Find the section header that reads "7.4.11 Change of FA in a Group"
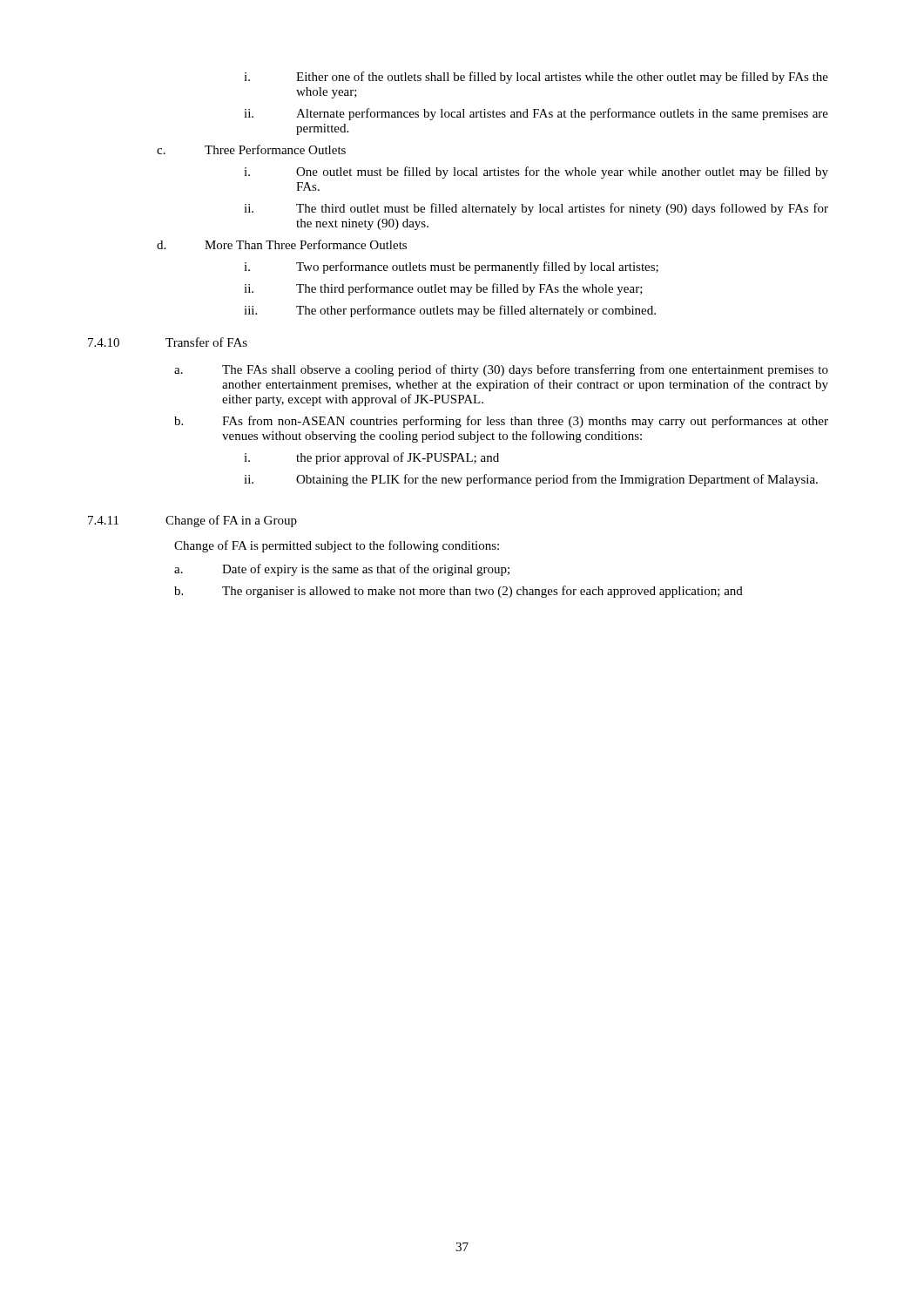Viewport: 924px width, 1307px height. click(192, 521)
